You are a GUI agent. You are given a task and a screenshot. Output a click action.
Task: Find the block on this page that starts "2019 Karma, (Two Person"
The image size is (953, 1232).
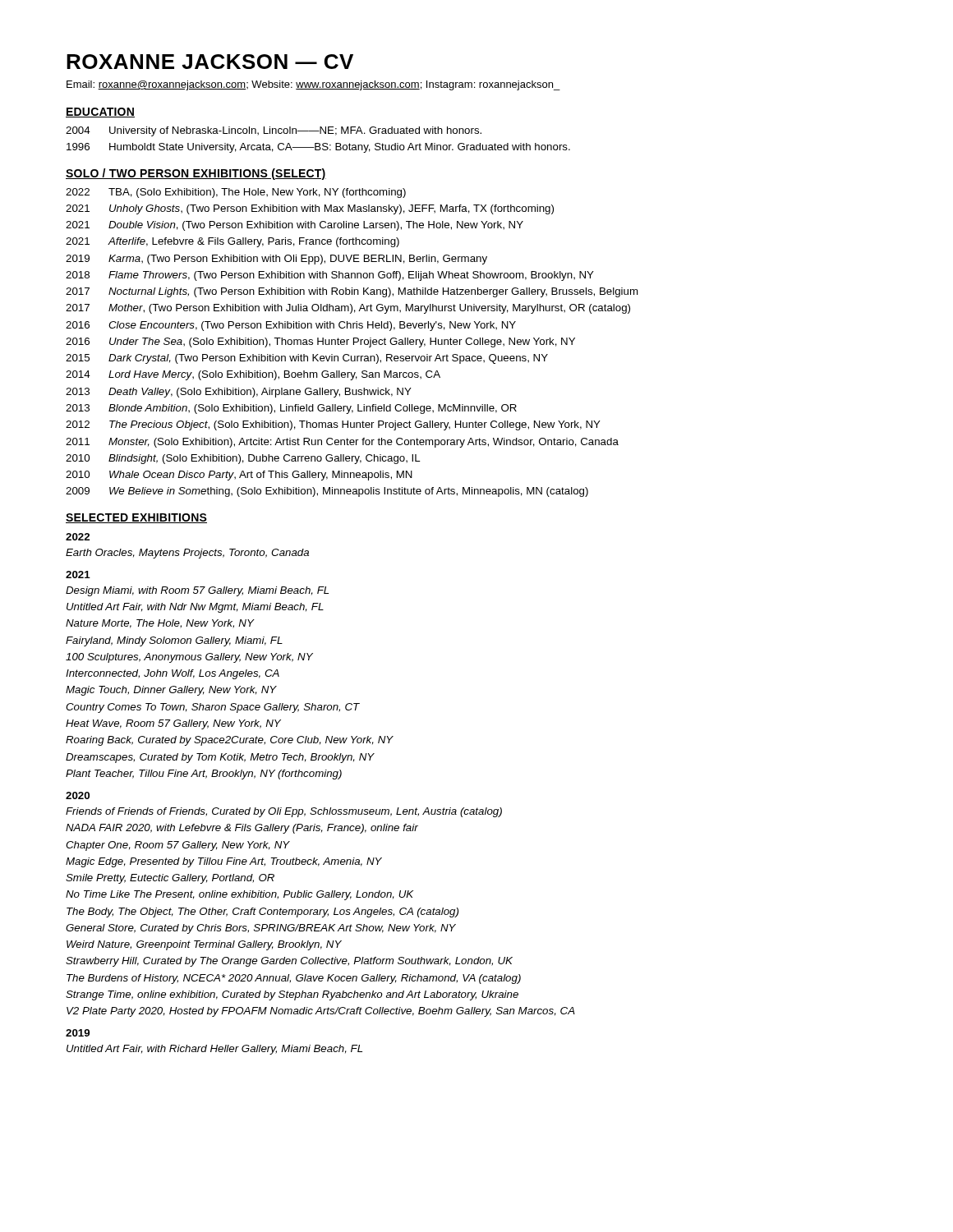click(476, 258)
